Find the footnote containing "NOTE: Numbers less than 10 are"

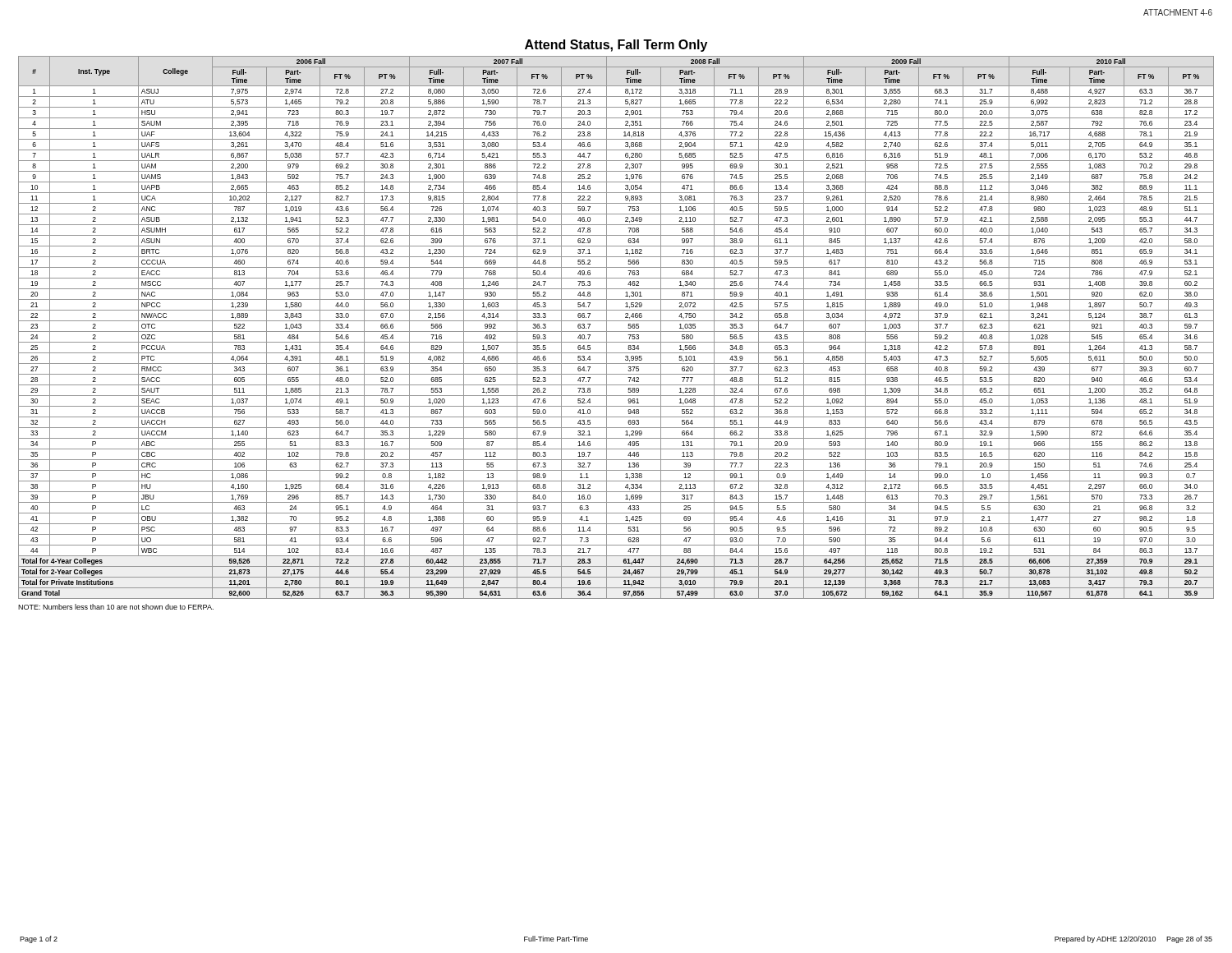[116, 607]
